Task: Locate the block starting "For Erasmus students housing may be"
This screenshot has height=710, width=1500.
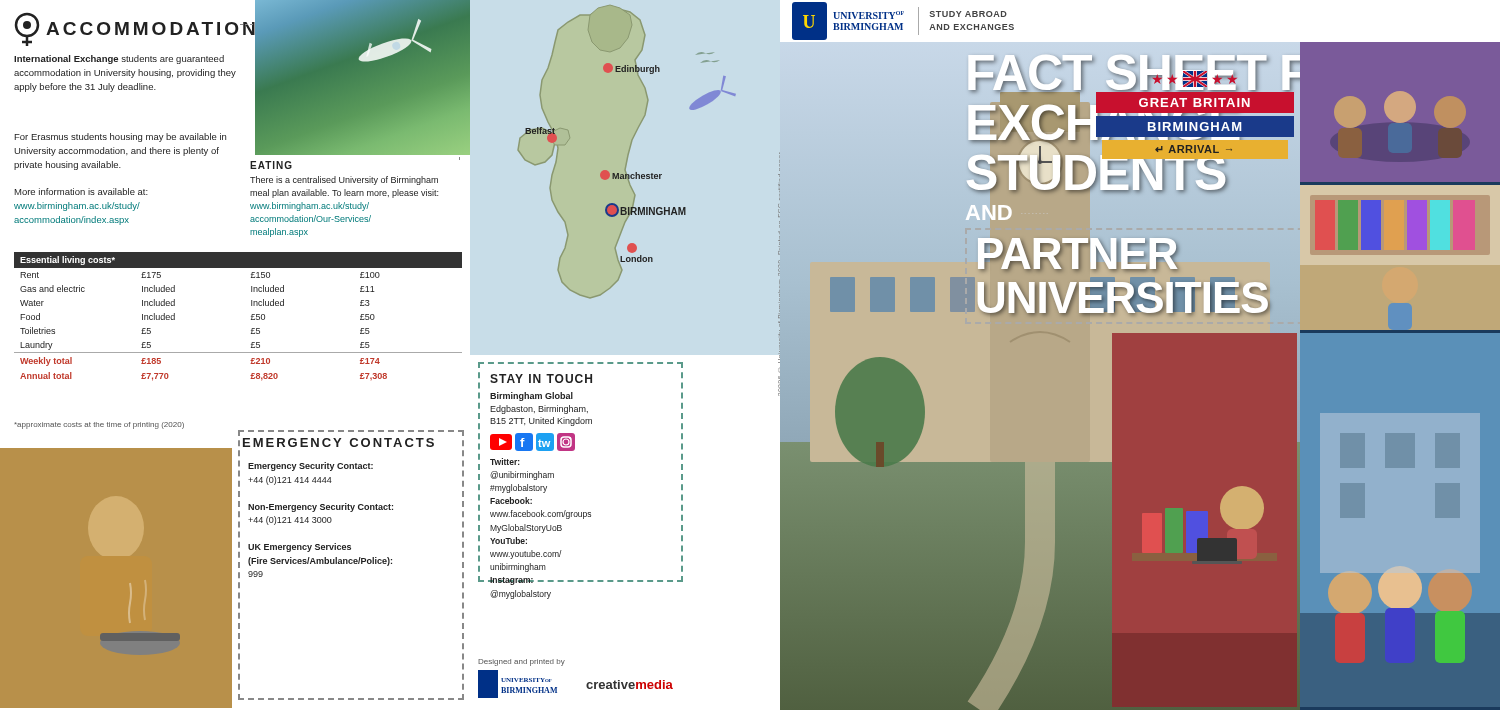Action: pyautogui.click(x=120, y=150)
